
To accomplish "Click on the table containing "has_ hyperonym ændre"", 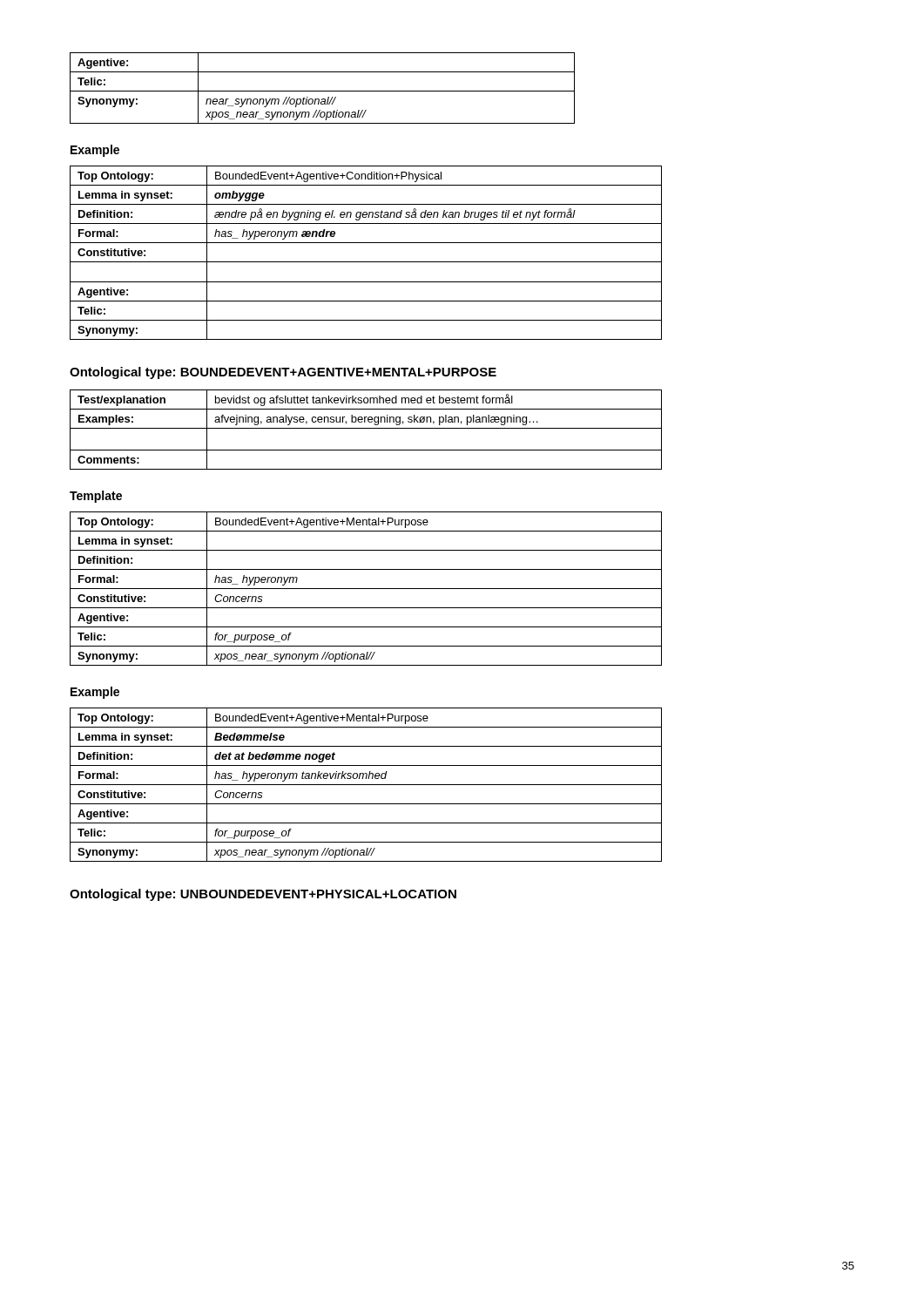I will point(462,253).
